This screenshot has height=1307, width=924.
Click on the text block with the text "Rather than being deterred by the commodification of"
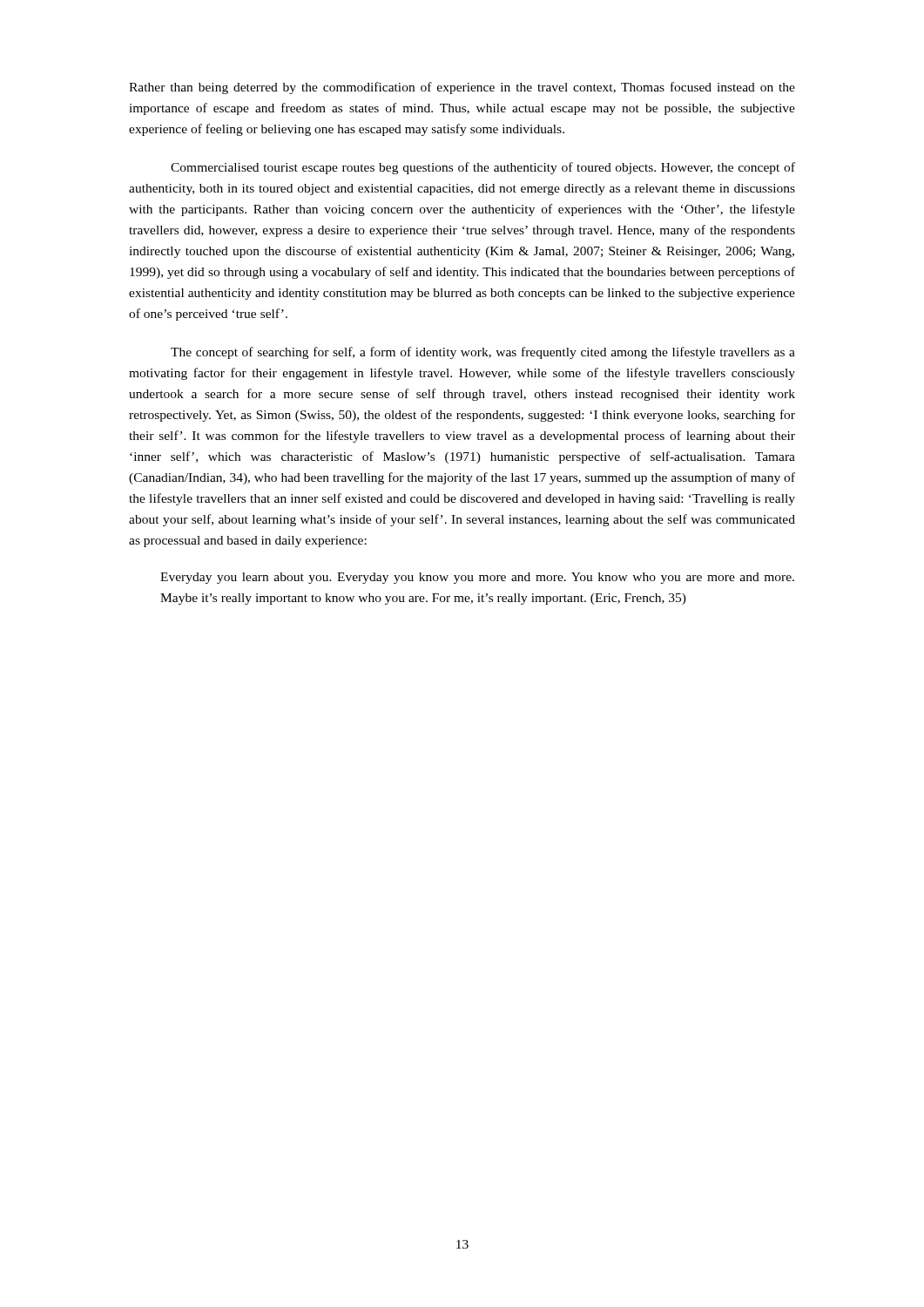click(x=462, y=108)
